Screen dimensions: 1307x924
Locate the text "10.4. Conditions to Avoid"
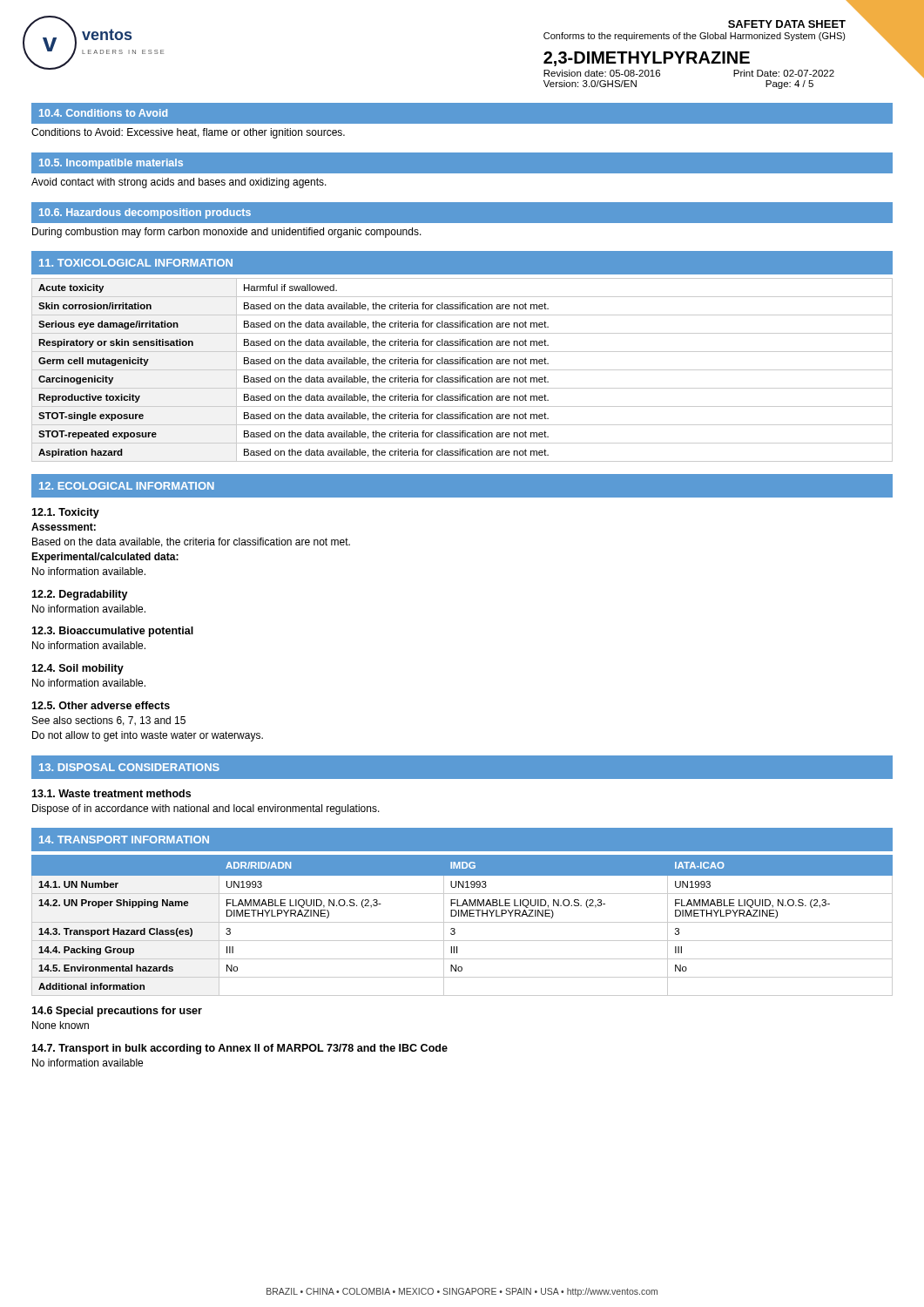(x=103, y=113)
